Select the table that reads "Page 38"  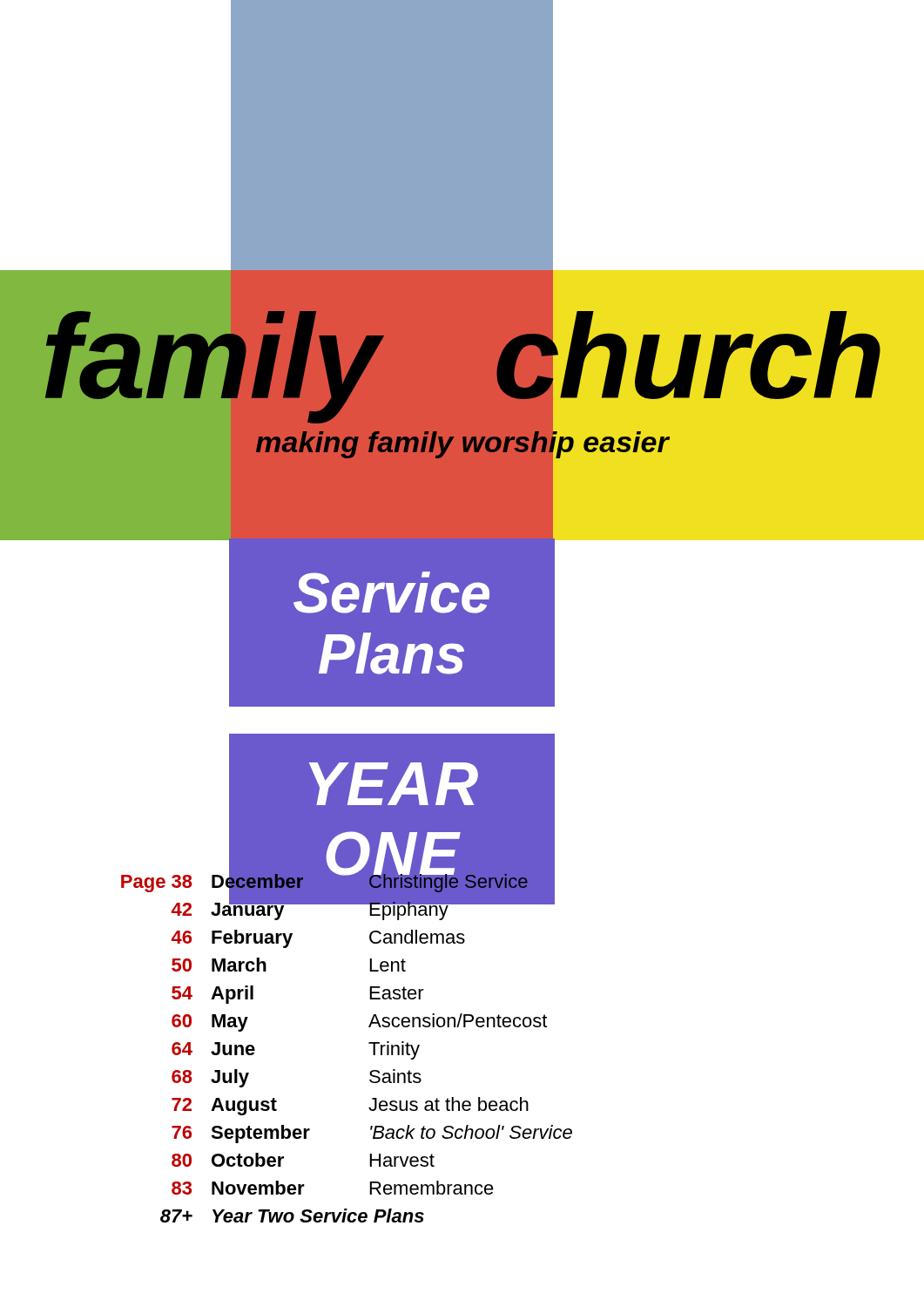[x=444, y=1051]
